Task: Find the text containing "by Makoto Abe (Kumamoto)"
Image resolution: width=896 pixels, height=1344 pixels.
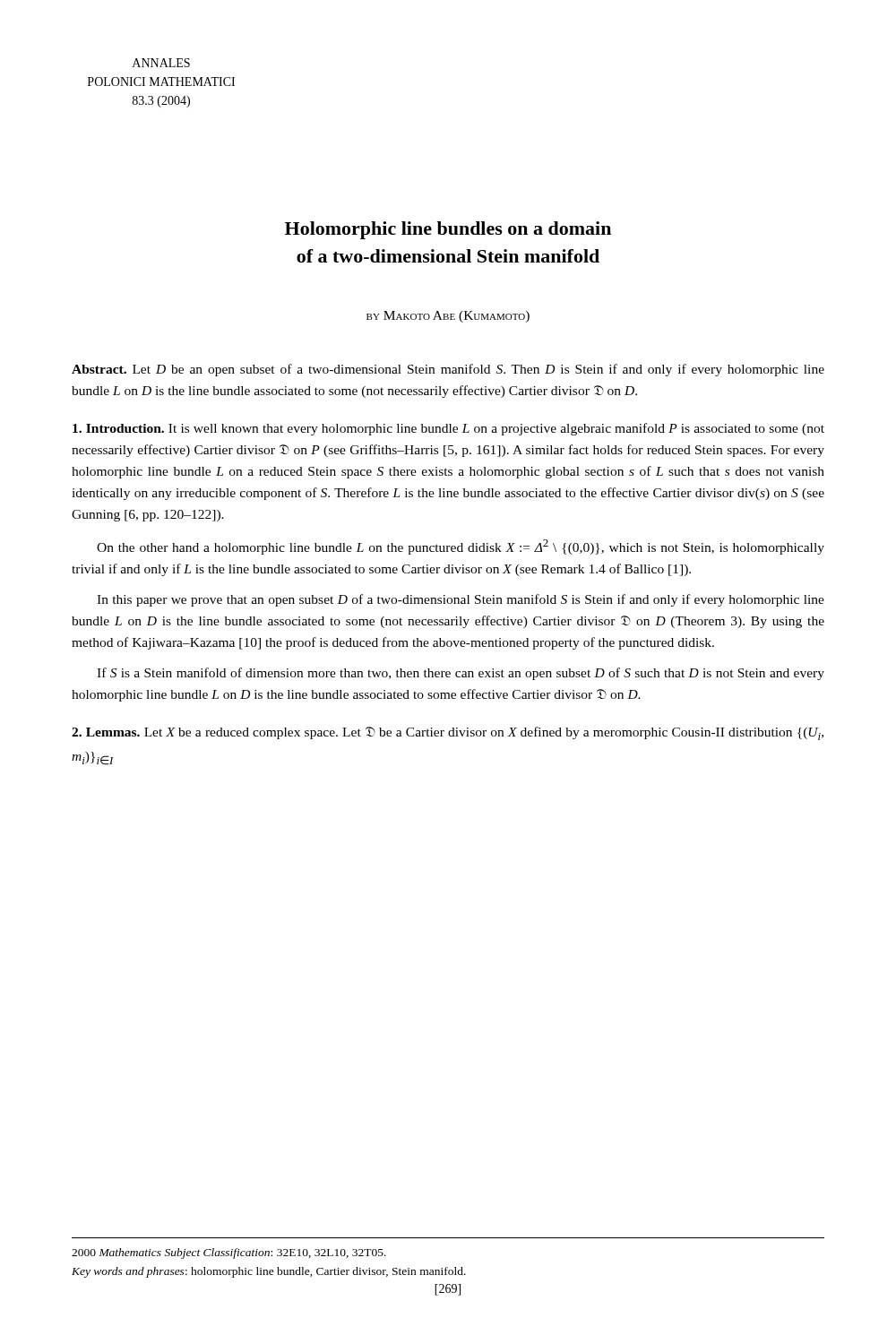Action: pos(448,315)
